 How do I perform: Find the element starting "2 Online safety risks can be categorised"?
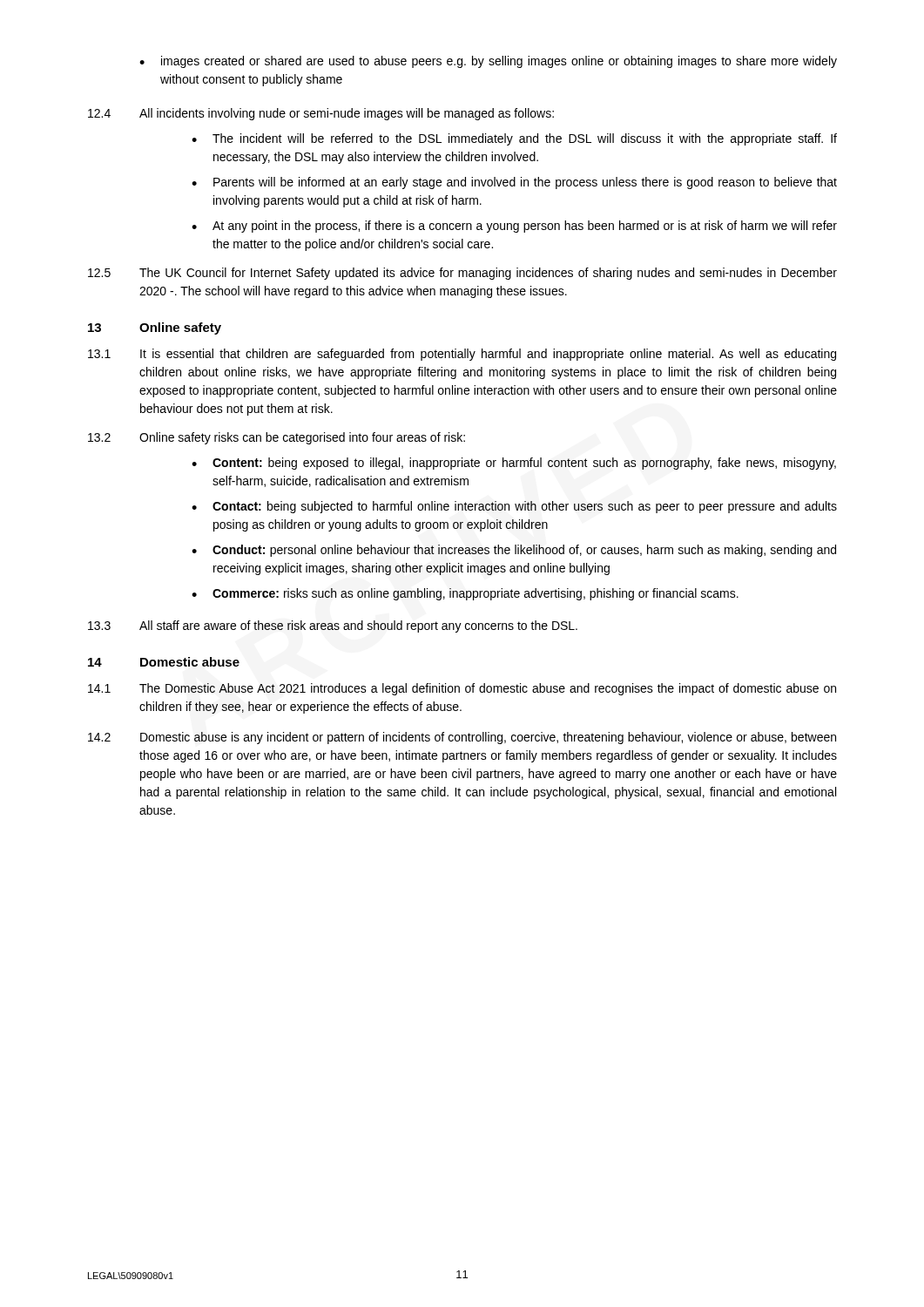pyautogui.click(x=462, y=438)
